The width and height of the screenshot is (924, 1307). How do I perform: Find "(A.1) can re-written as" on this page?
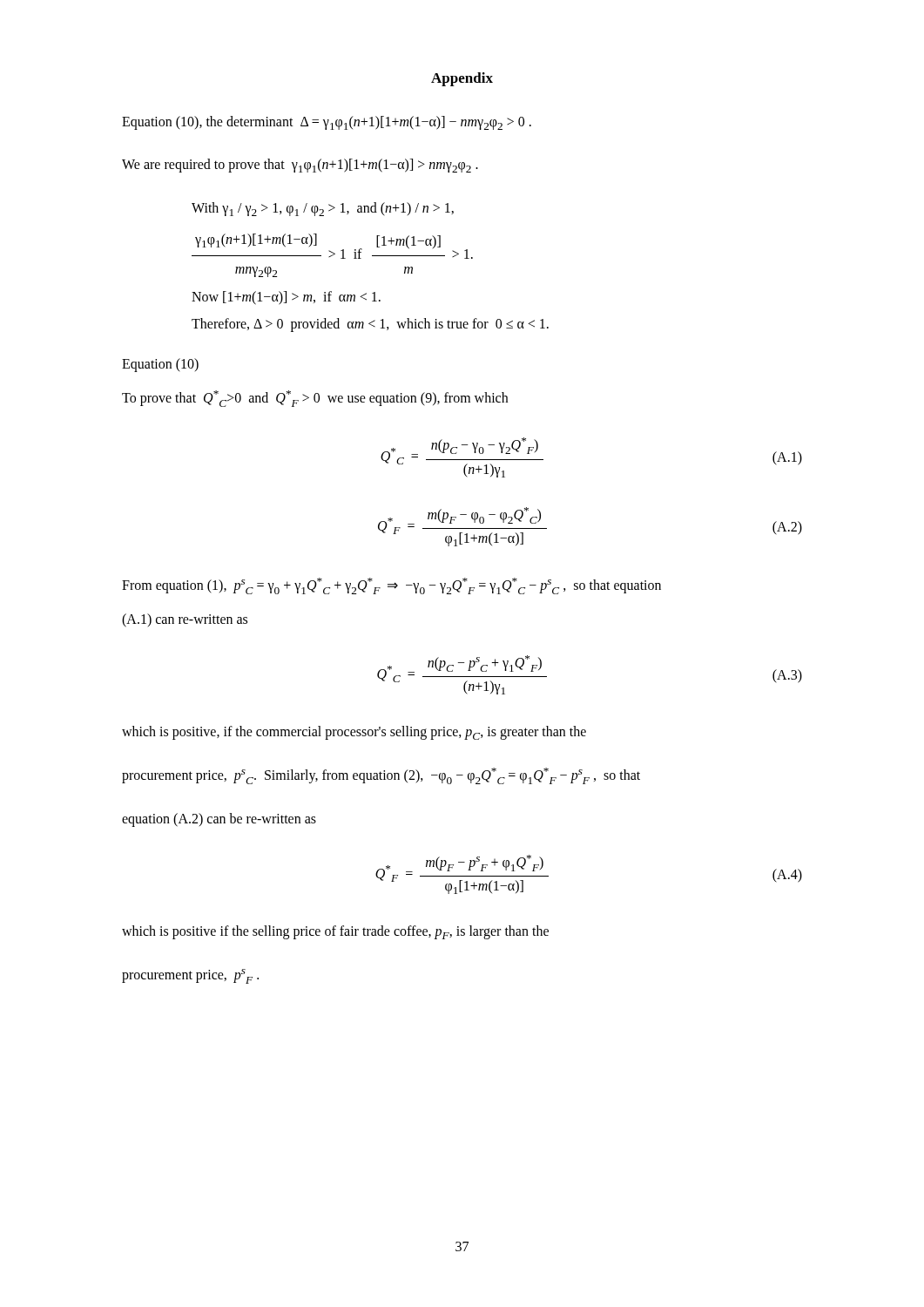tap(185, 619)
